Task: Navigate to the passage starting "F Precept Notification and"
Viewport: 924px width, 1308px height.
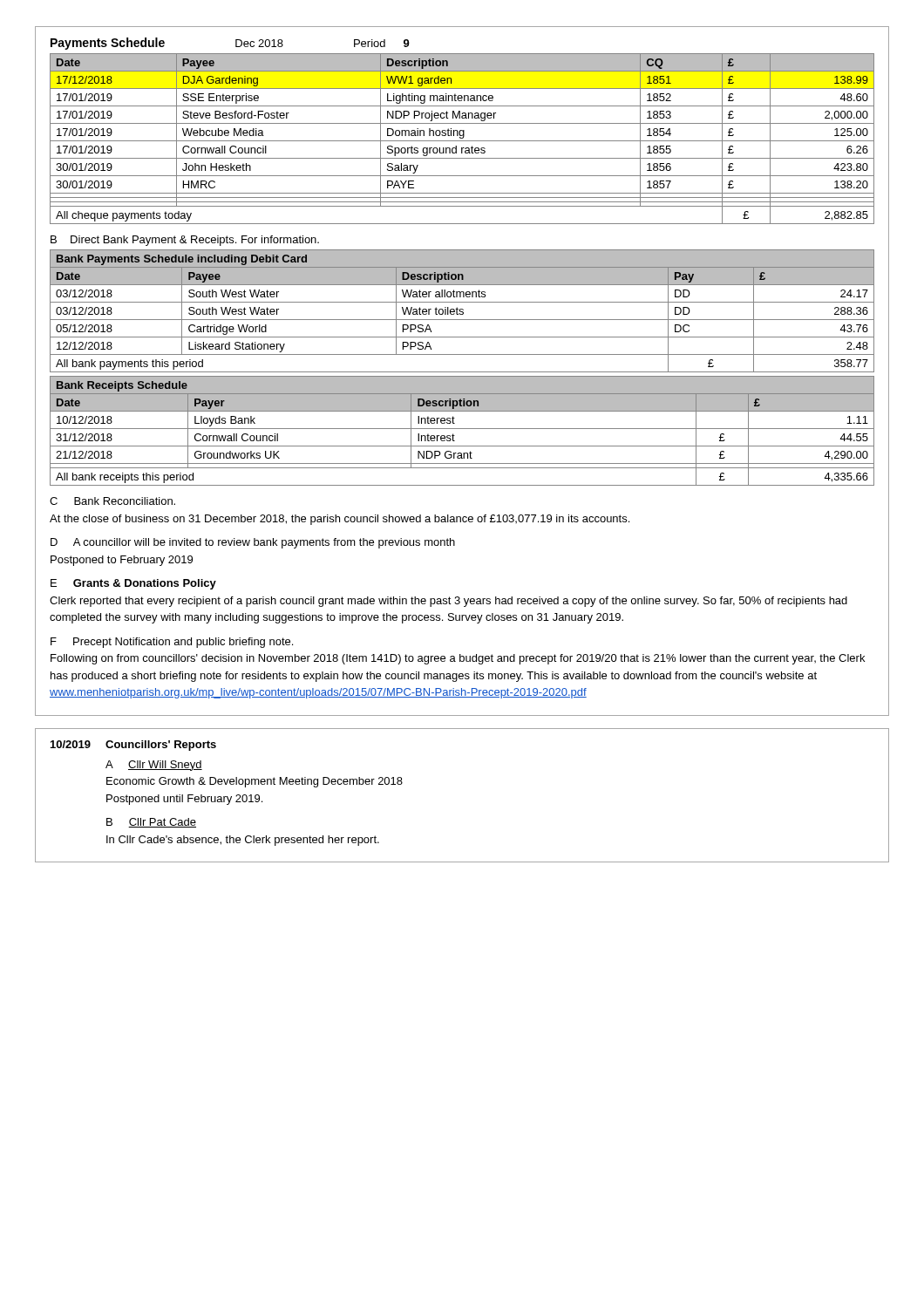Action: [x=462, y=667]
